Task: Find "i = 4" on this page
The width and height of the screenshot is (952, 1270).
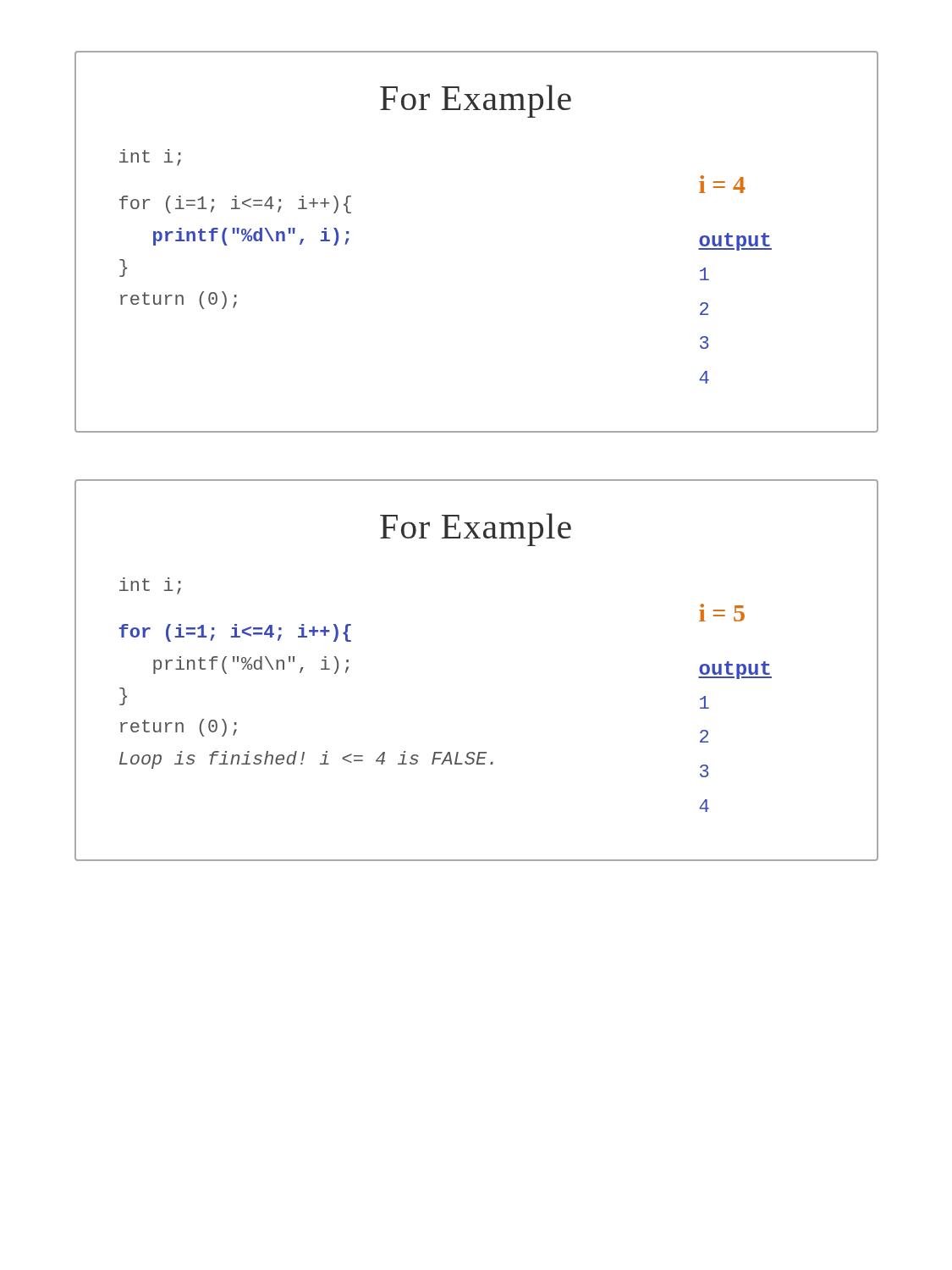Action: click(722, 184)
